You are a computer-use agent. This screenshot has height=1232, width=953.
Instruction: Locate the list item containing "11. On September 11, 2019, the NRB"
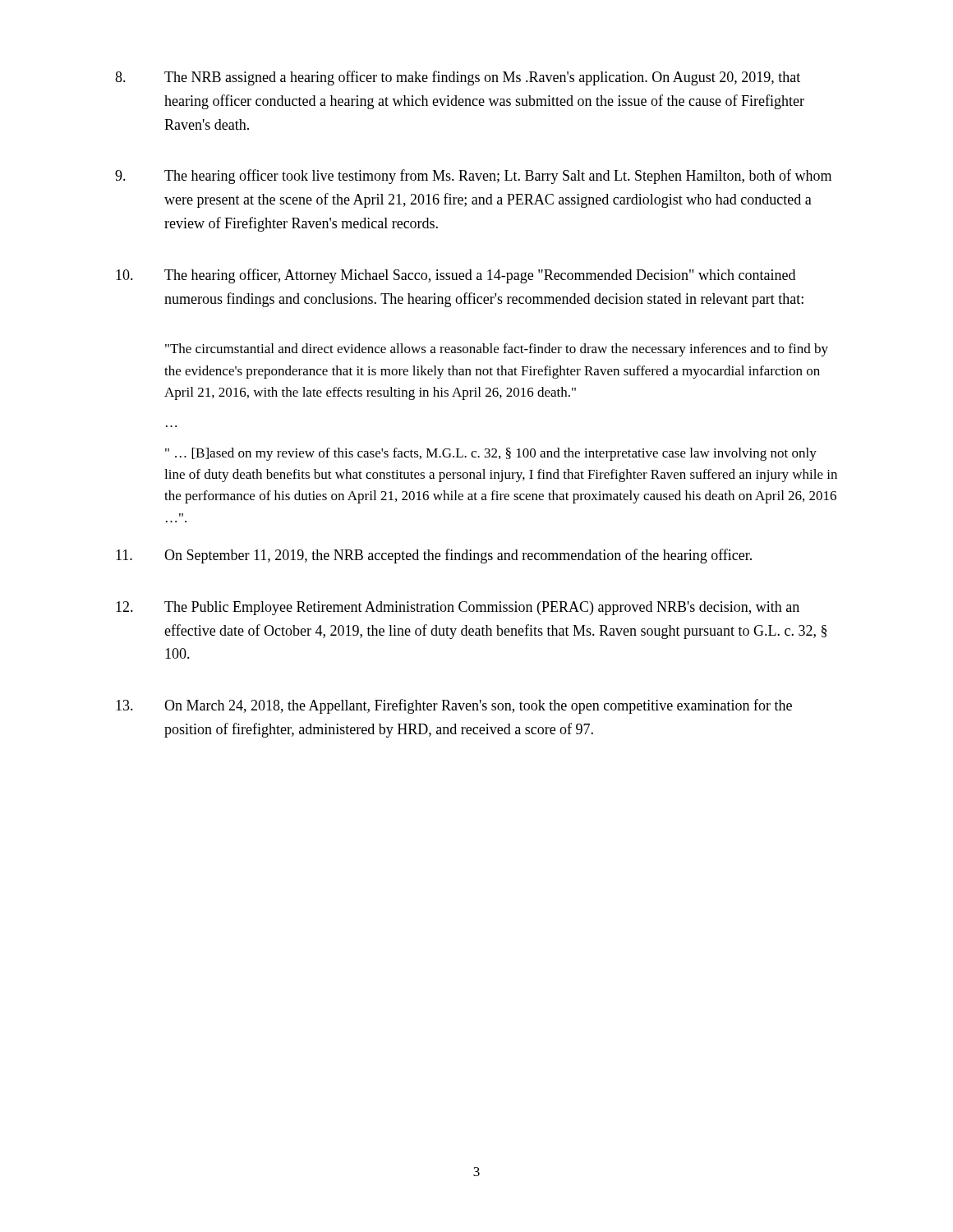(476, 560)
